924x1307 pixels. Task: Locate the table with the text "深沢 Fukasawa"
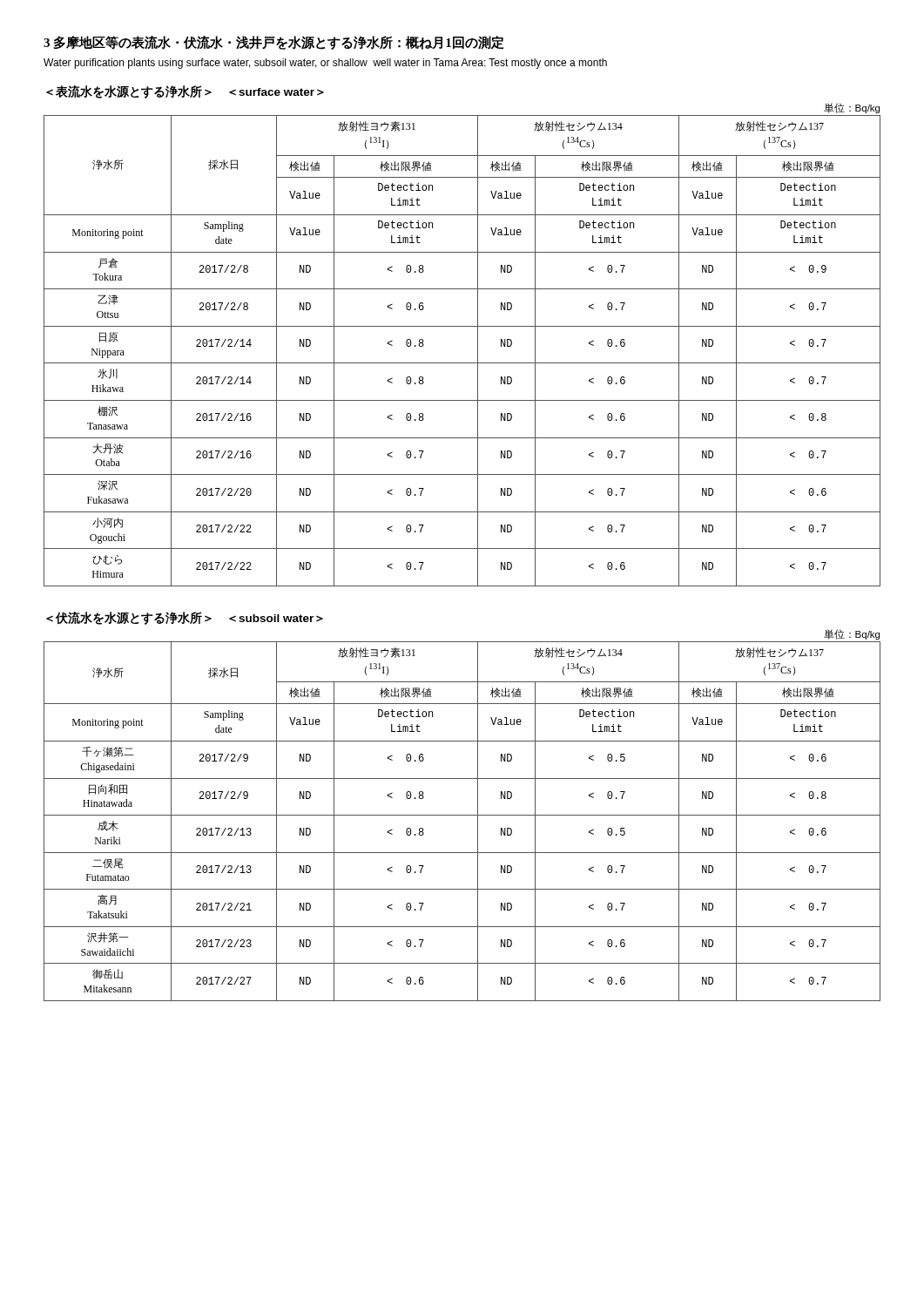tap(462, 351)
